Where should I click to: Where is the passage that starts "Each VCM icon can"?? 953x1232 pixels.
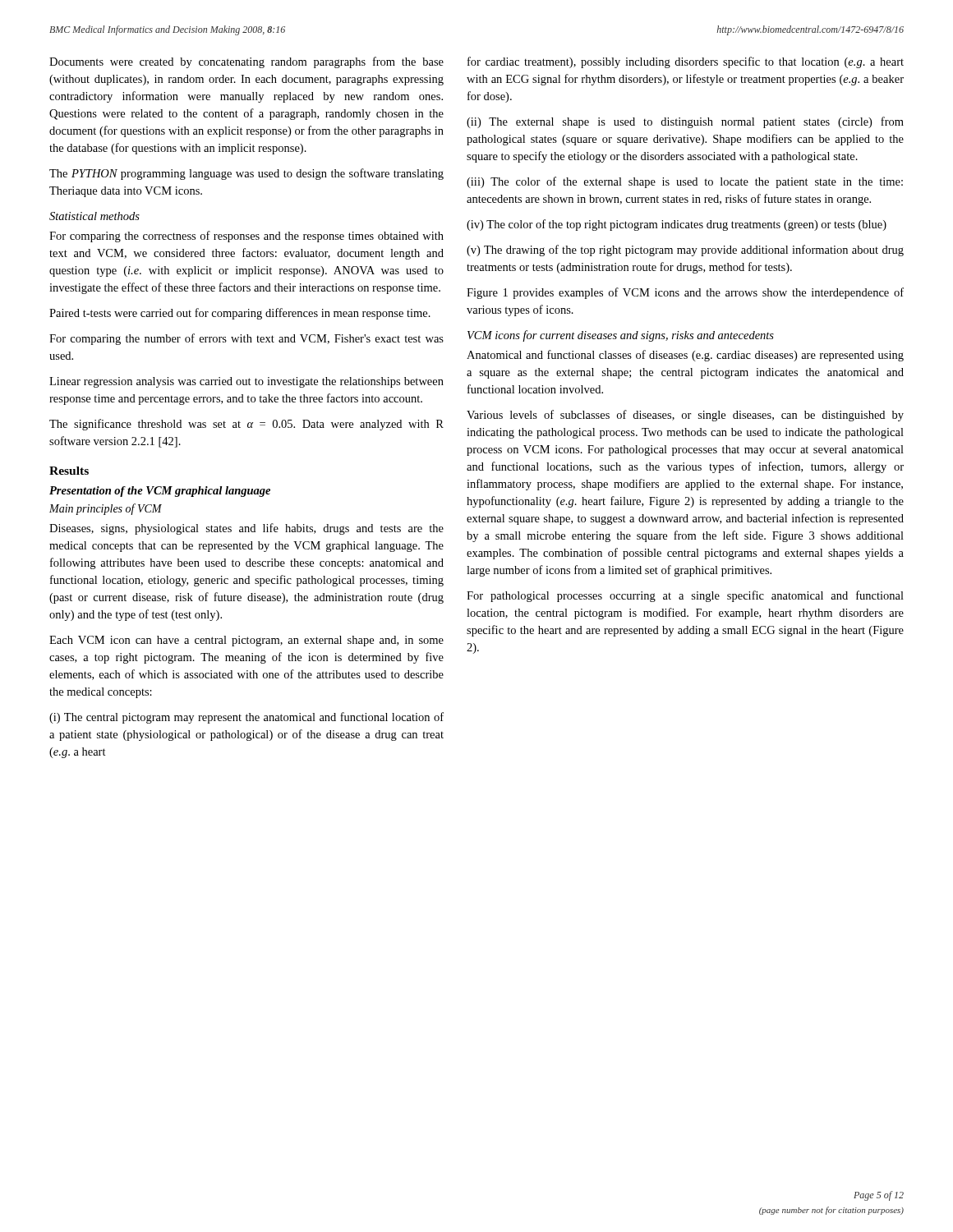(x=246, y=666)
